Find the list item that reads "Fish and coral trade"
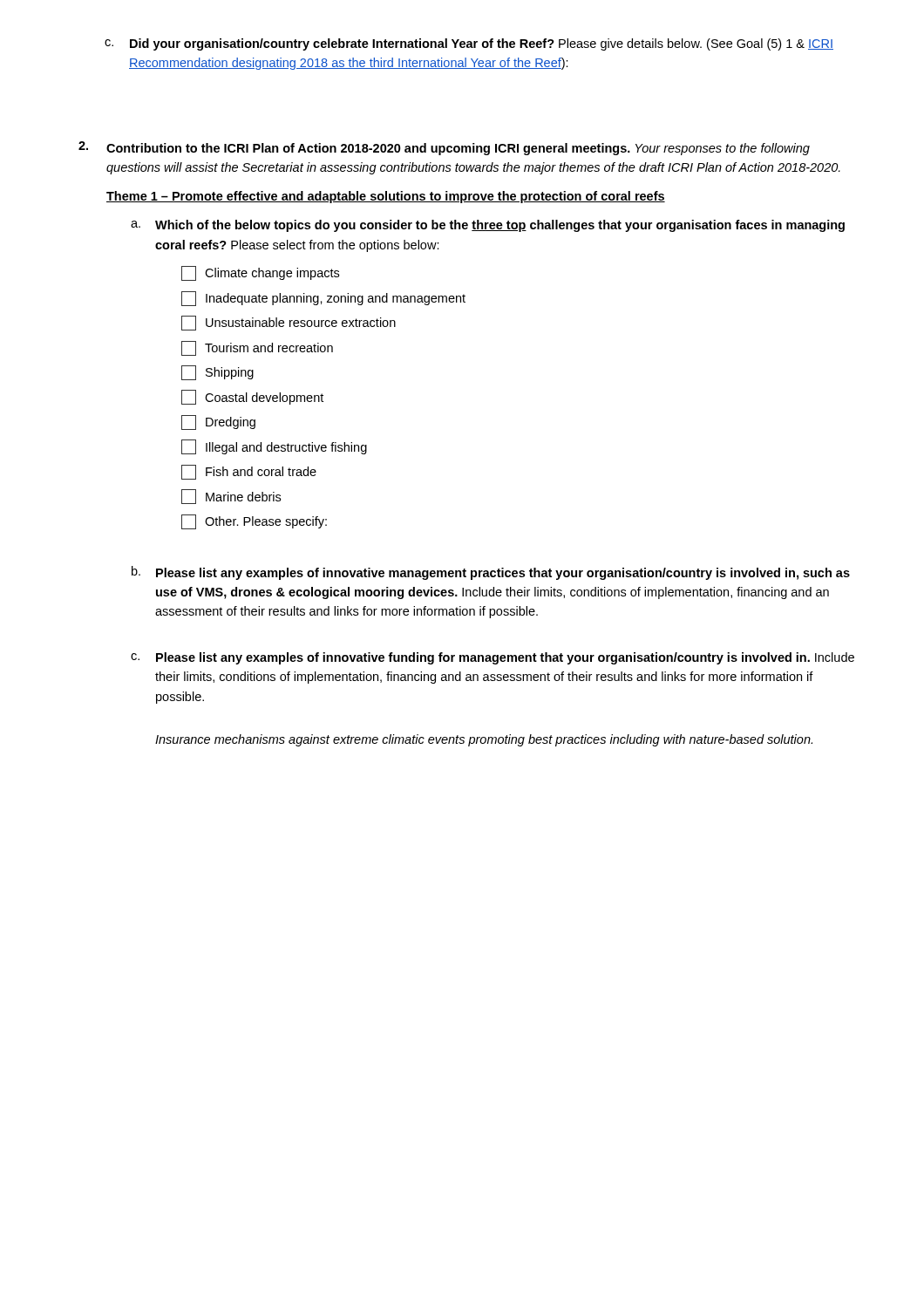This screenshot has height=1308, width=924. (x=249, y=472)
